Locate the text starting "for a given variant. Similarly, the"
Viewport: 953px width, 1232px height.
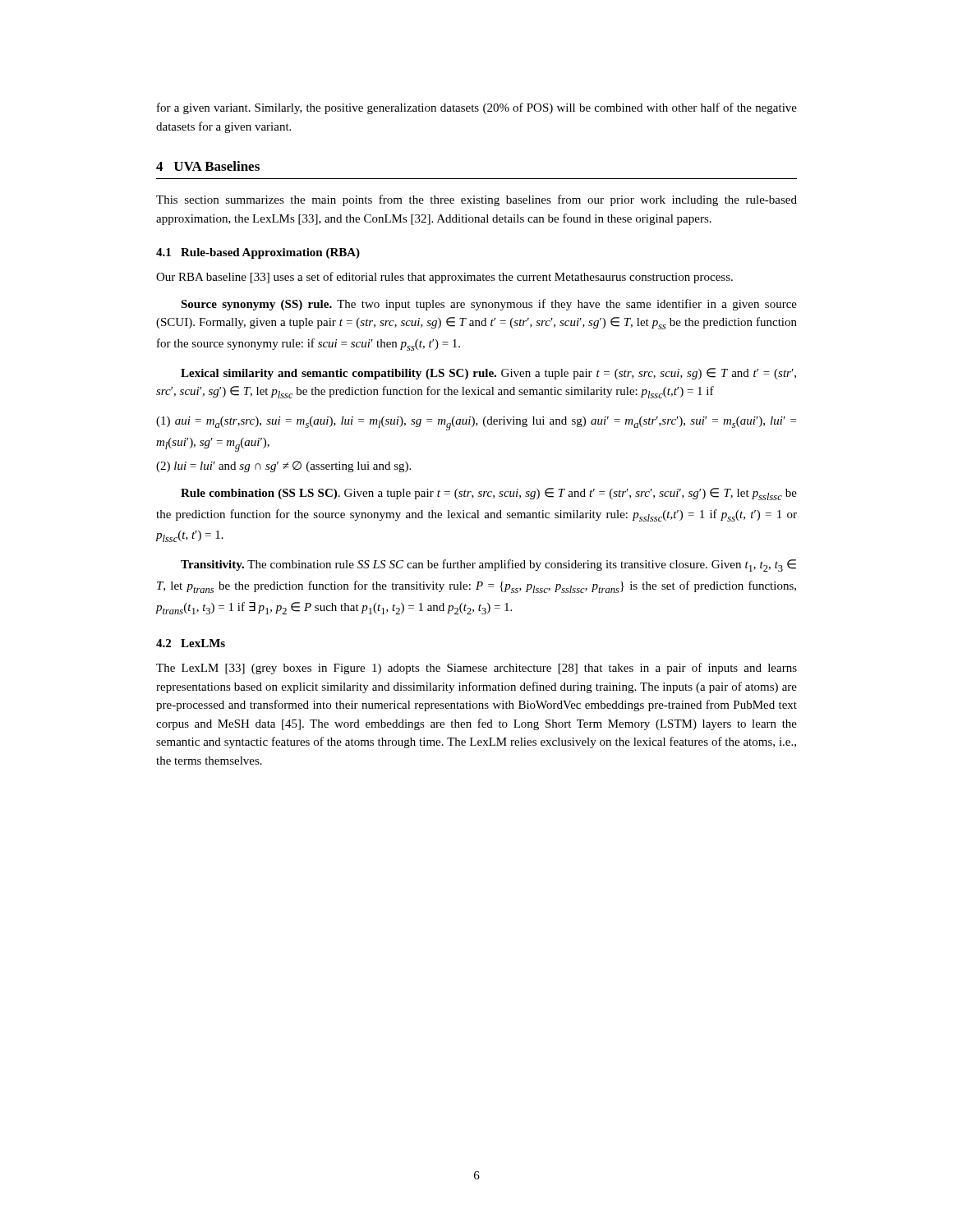[476, 117]
